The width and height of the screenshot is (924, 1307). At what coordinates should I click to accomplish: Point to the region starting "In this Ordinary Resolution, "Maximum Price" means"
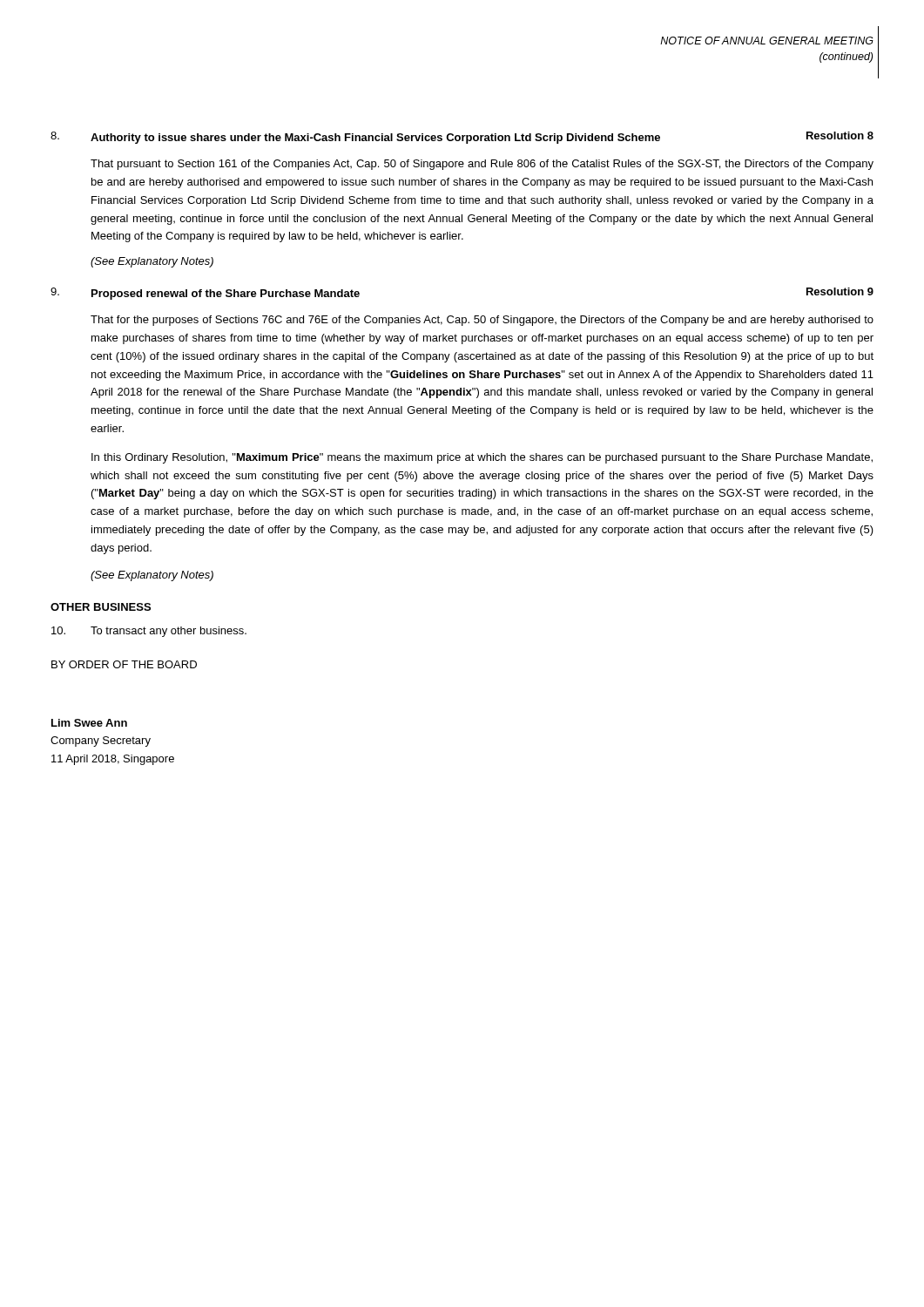tap(482, 502)
